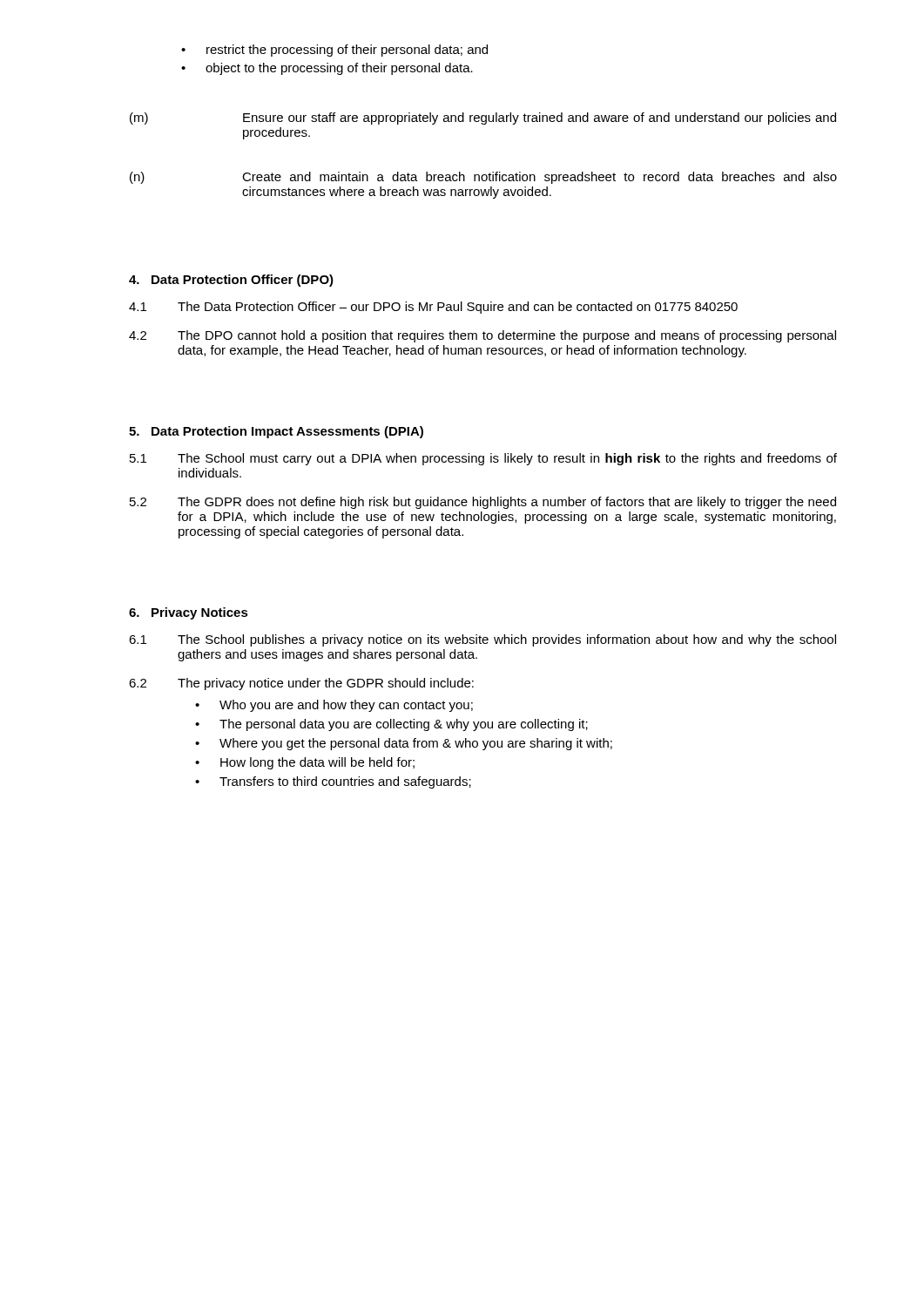Point to the block starting "2 The DPO cannot hold"
Image resolution: width=924 pixels, height=1307 pixels.
coord(483,342)
